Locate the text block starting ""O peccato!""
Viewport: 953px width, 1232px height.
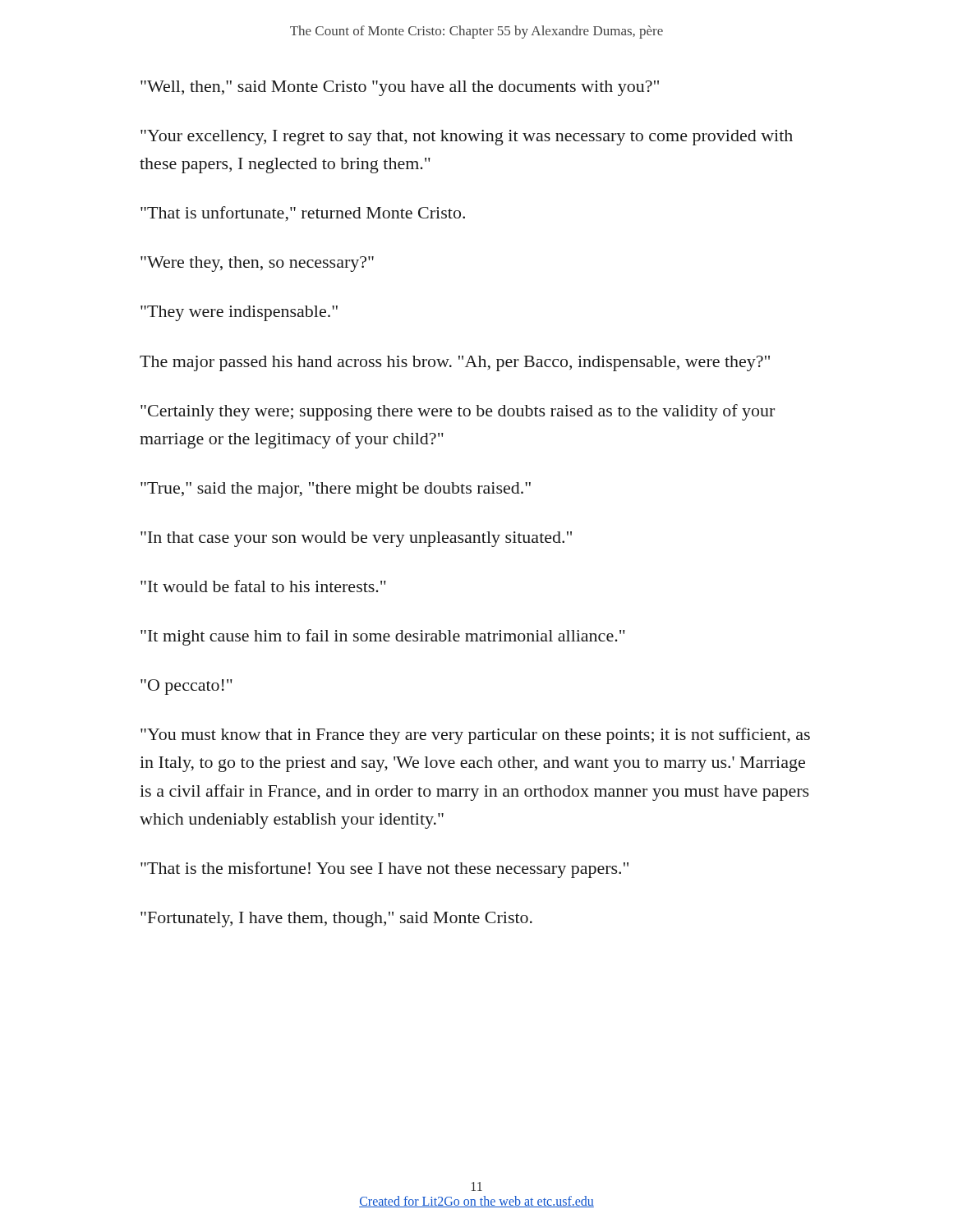click(x=186, y=685)
